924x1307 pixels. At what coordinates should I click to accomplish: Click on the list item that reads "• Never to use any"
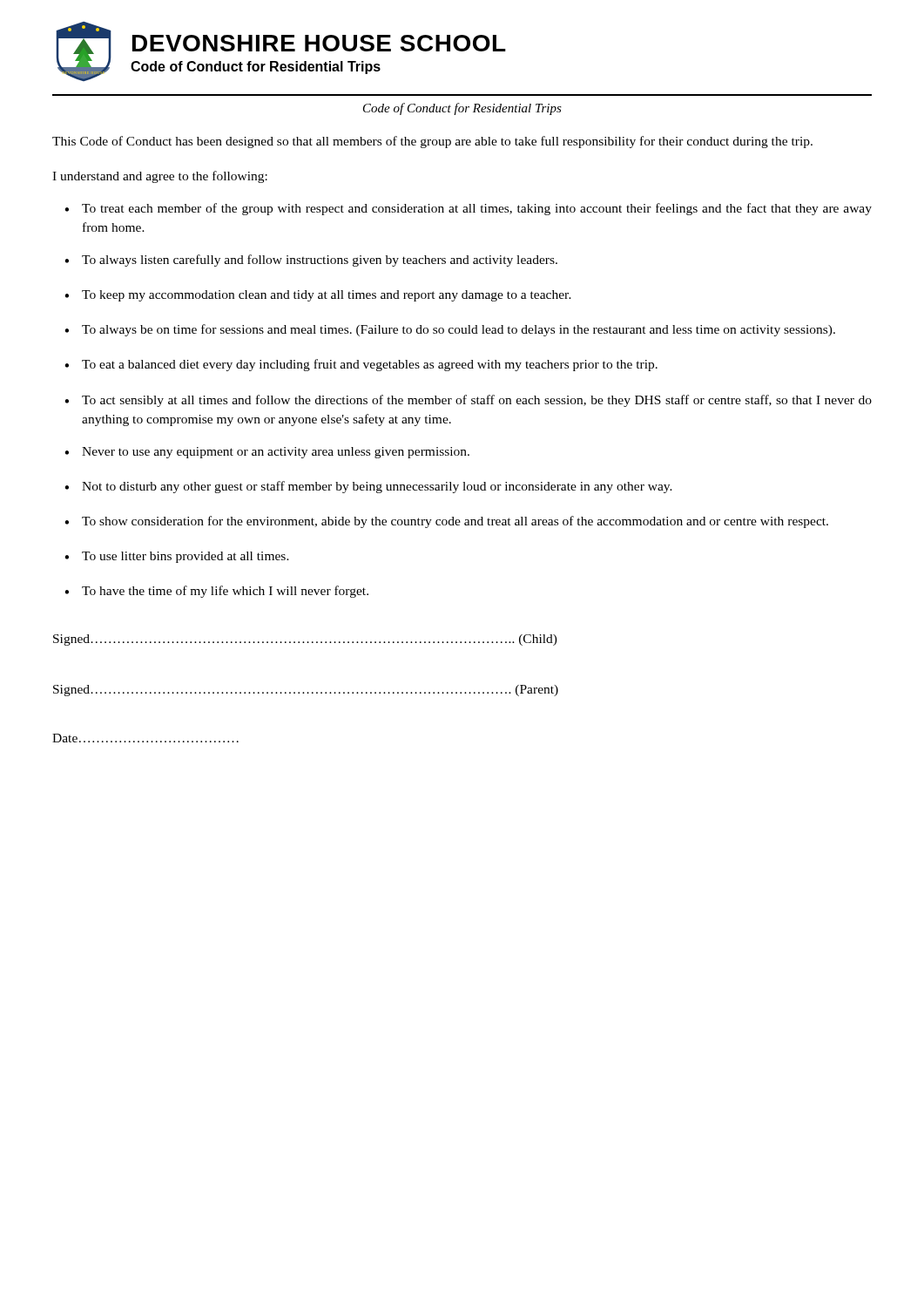point(462,453)
